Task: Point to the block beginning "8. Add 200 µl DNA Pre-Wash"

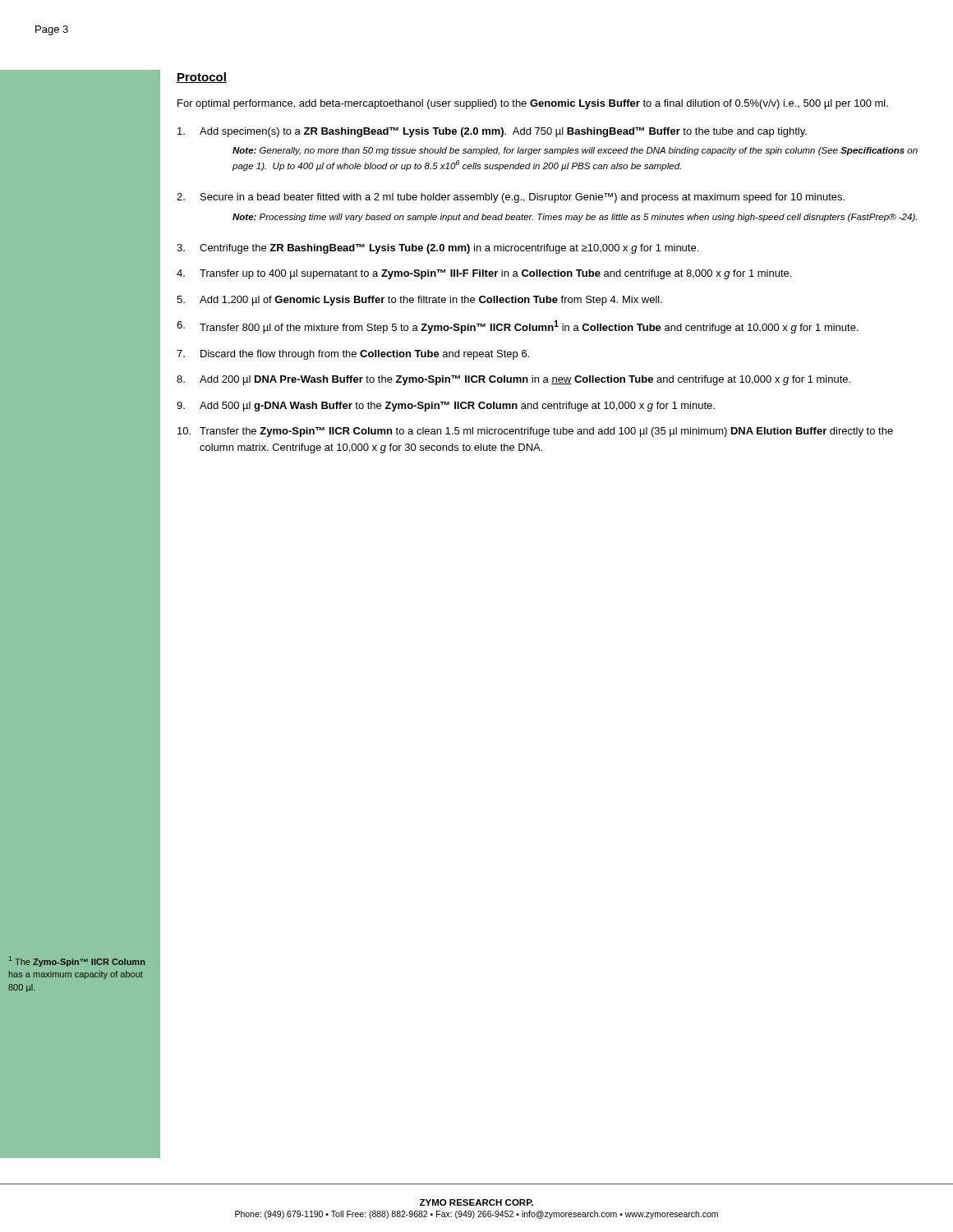Action: (548, 380)
